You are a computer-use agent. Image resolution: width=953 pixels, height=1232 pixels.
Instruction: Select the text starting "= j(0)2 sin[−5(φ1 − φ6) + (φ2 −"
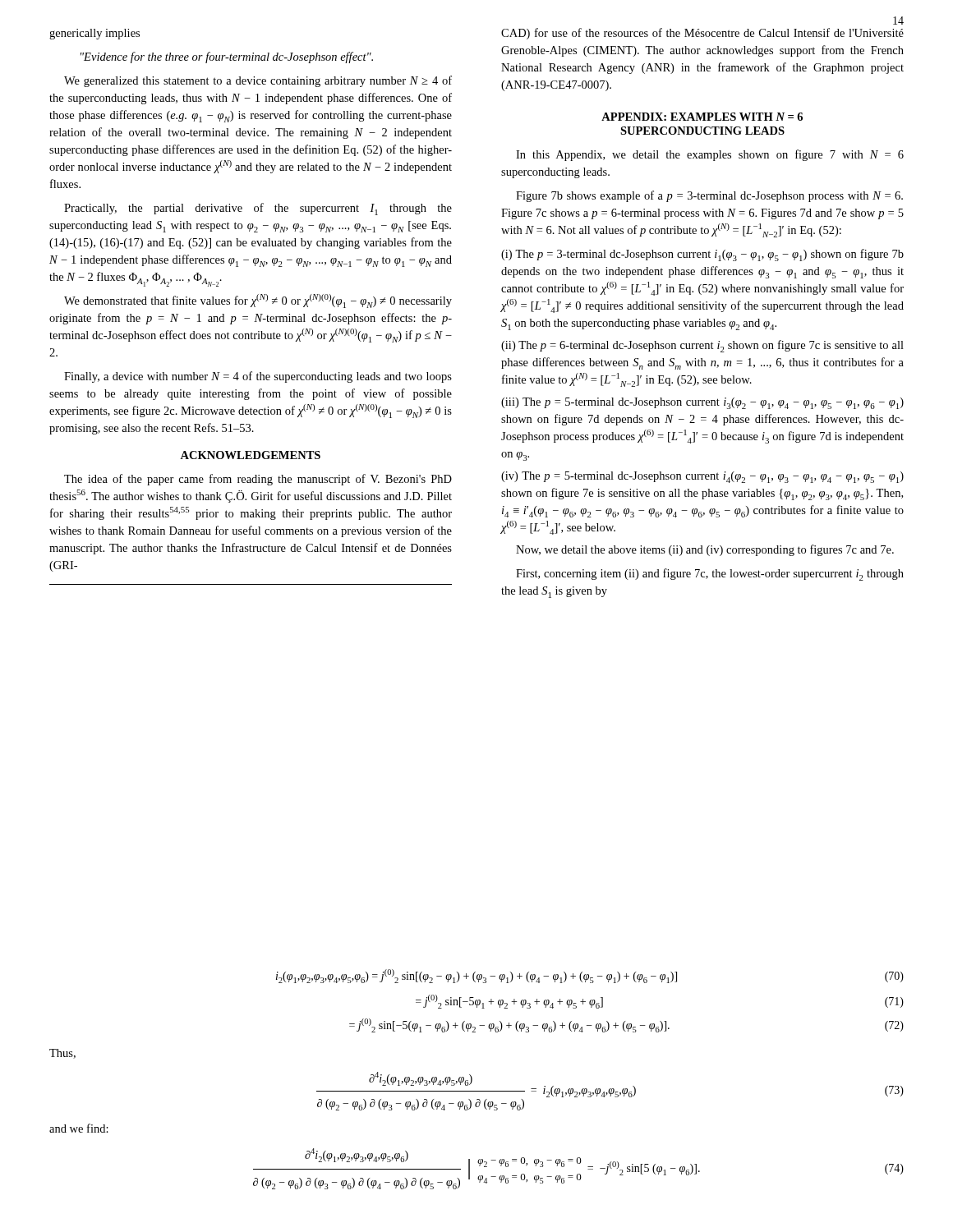(x=626, y=1026)
